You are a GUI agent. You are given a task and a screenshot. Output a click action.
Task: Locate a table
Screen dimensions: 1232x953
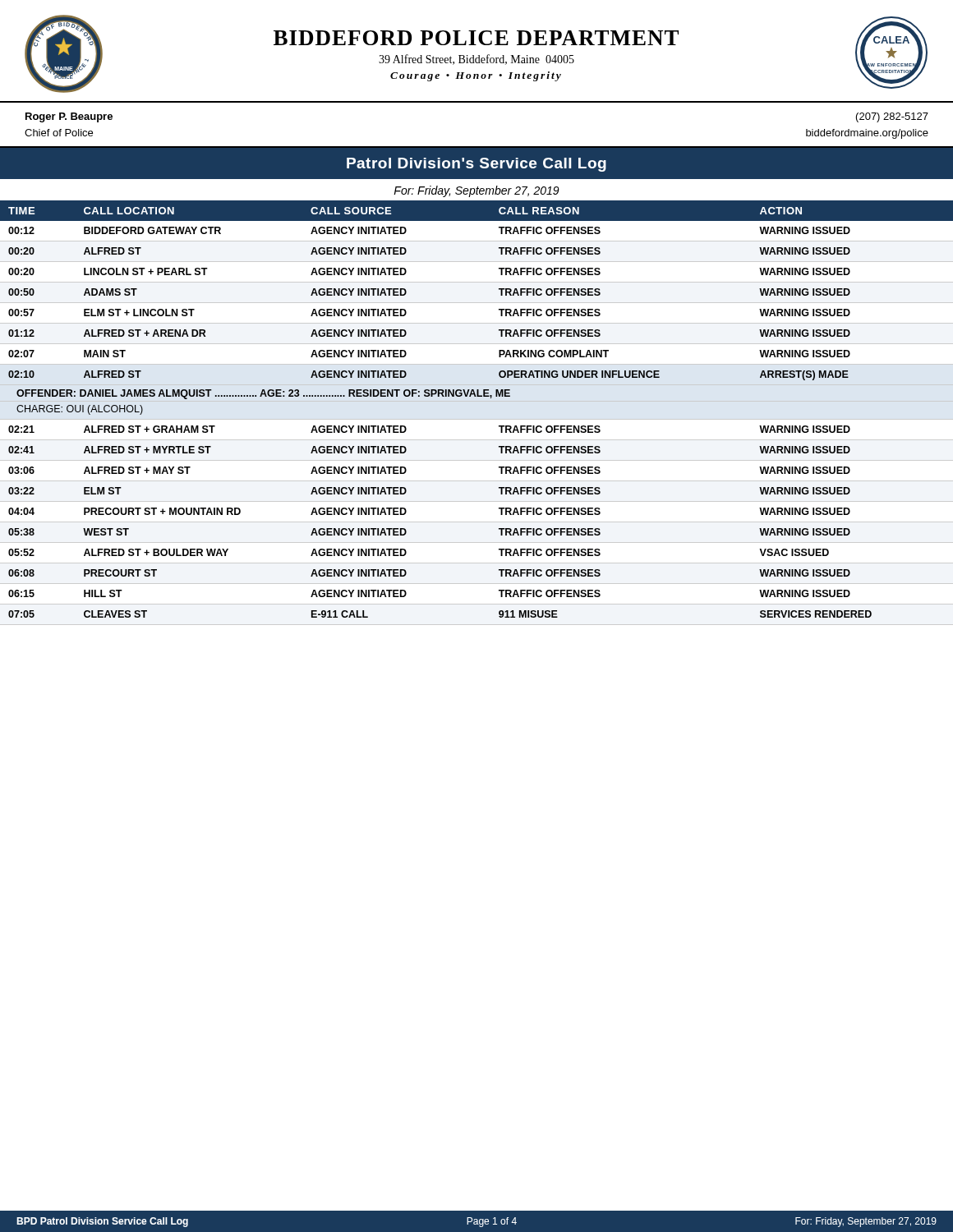(x=476, y=413)
